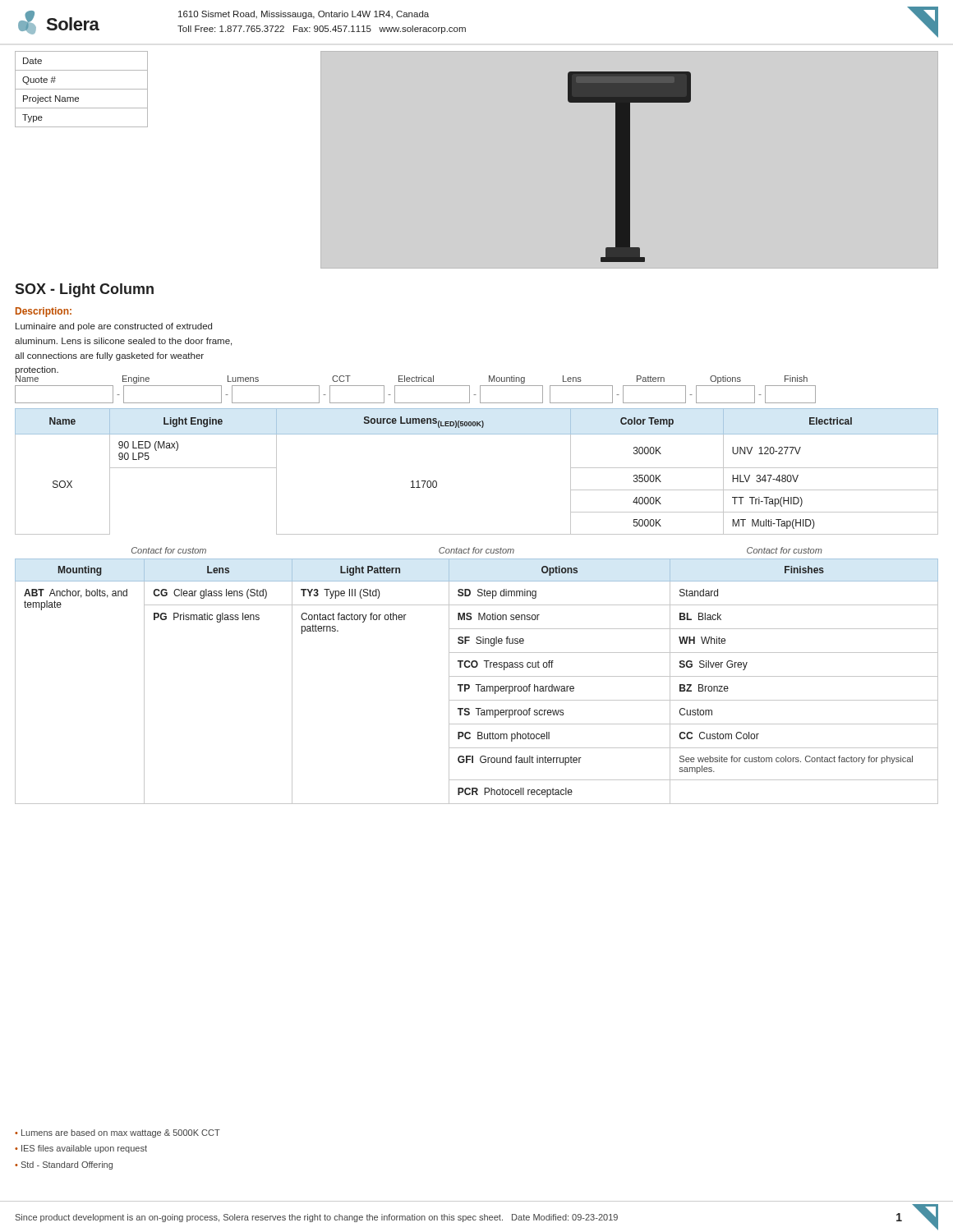The width and height of the screenshot is (953, 1232).
Task: Select the section header
Action: (x=44, y=311)
